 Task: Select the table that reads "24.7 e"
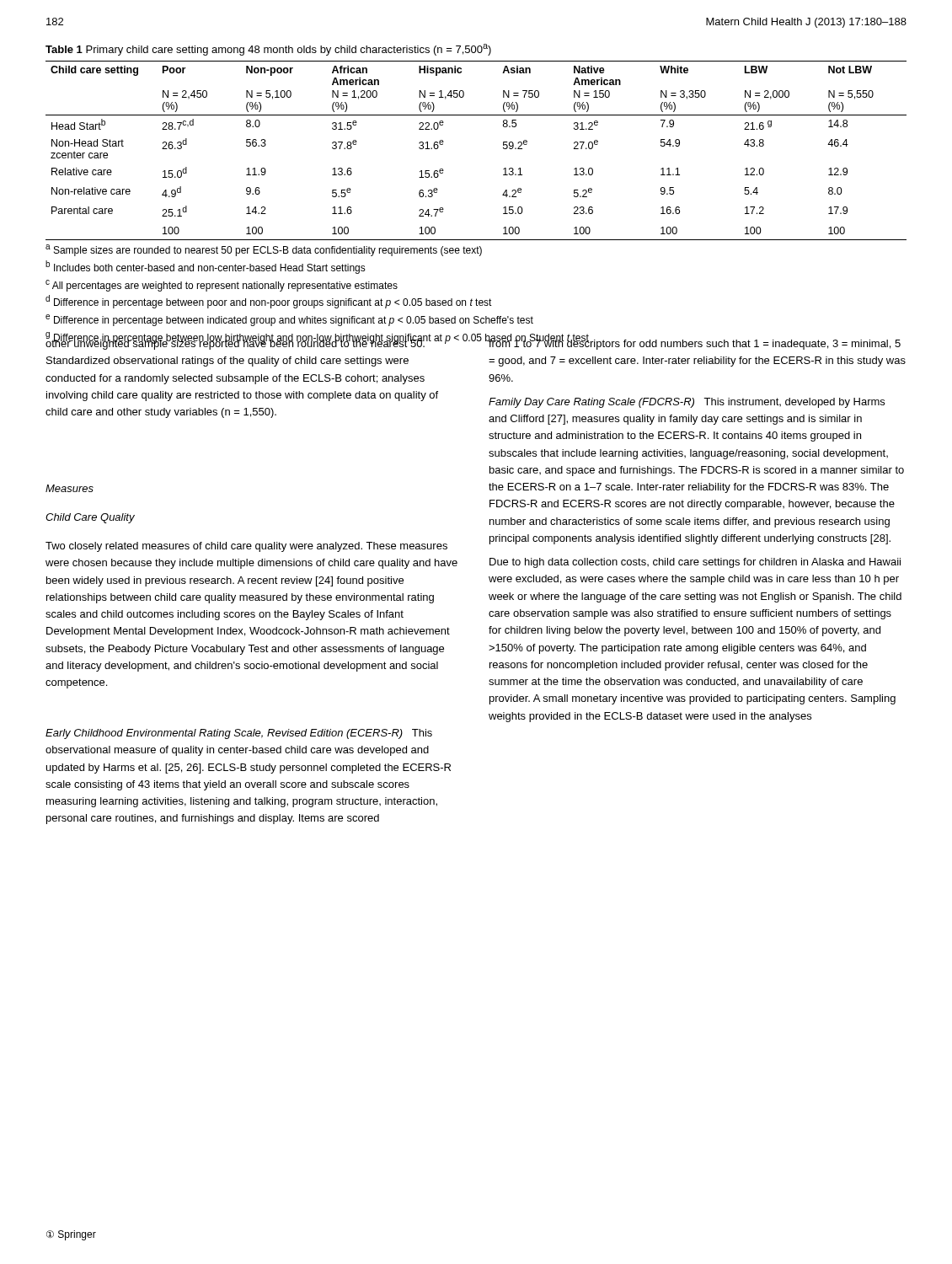coord(476,150)
